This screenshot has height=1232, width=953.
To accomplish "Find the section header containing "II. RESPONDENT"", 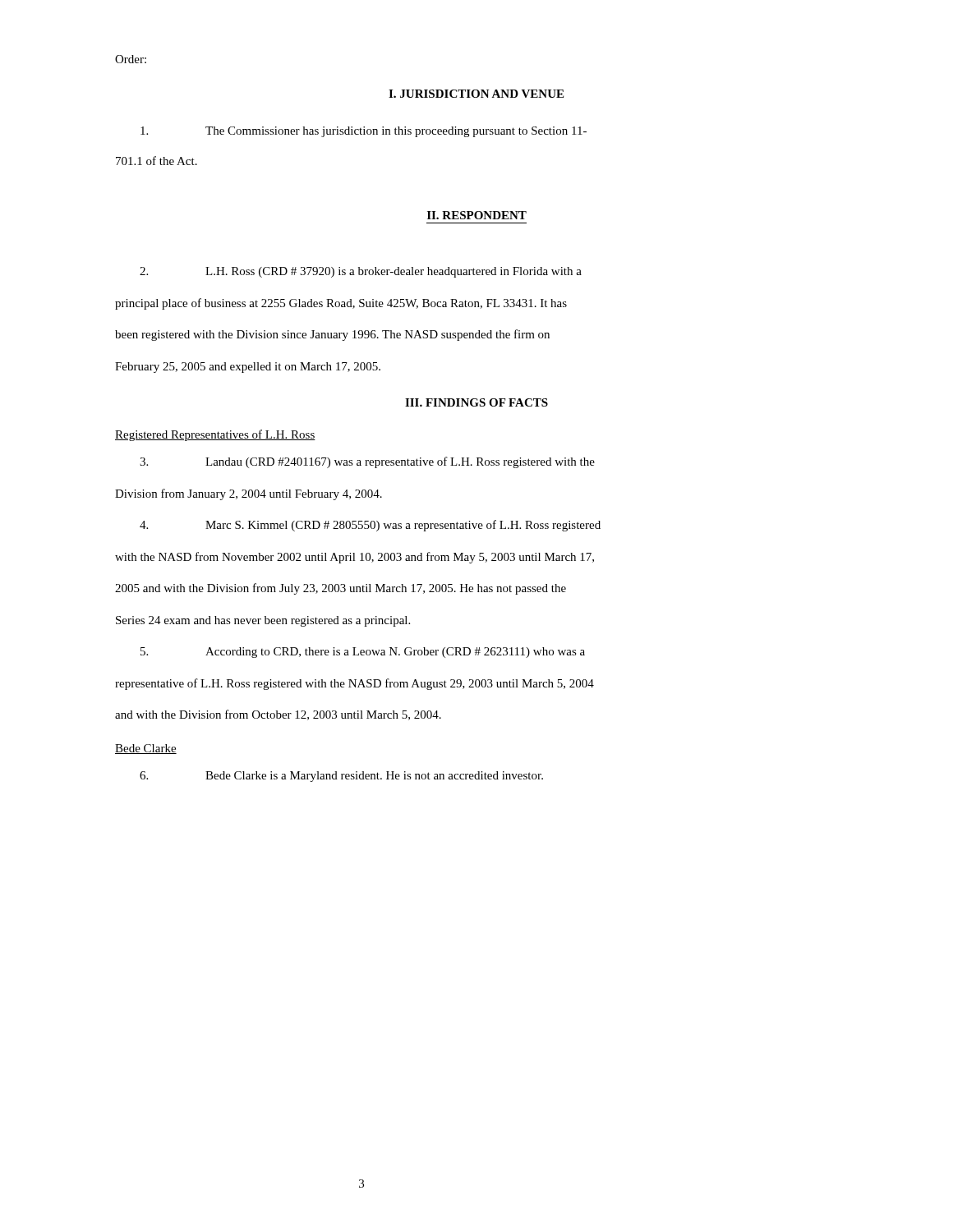I will coord(476,216).
